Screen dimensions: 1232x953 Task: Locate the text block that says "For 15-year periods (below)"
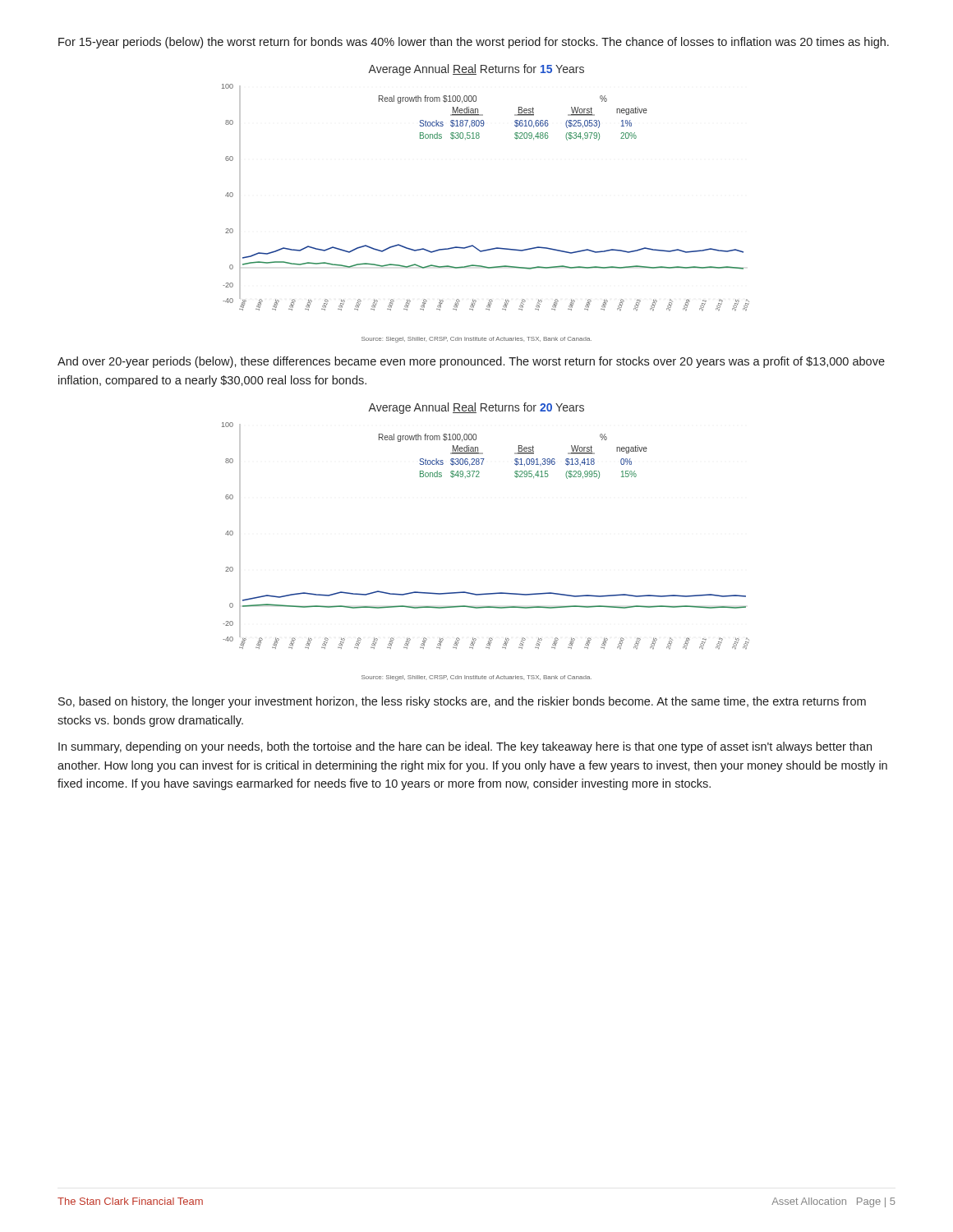pyautogui.click(x=474, y=42)
